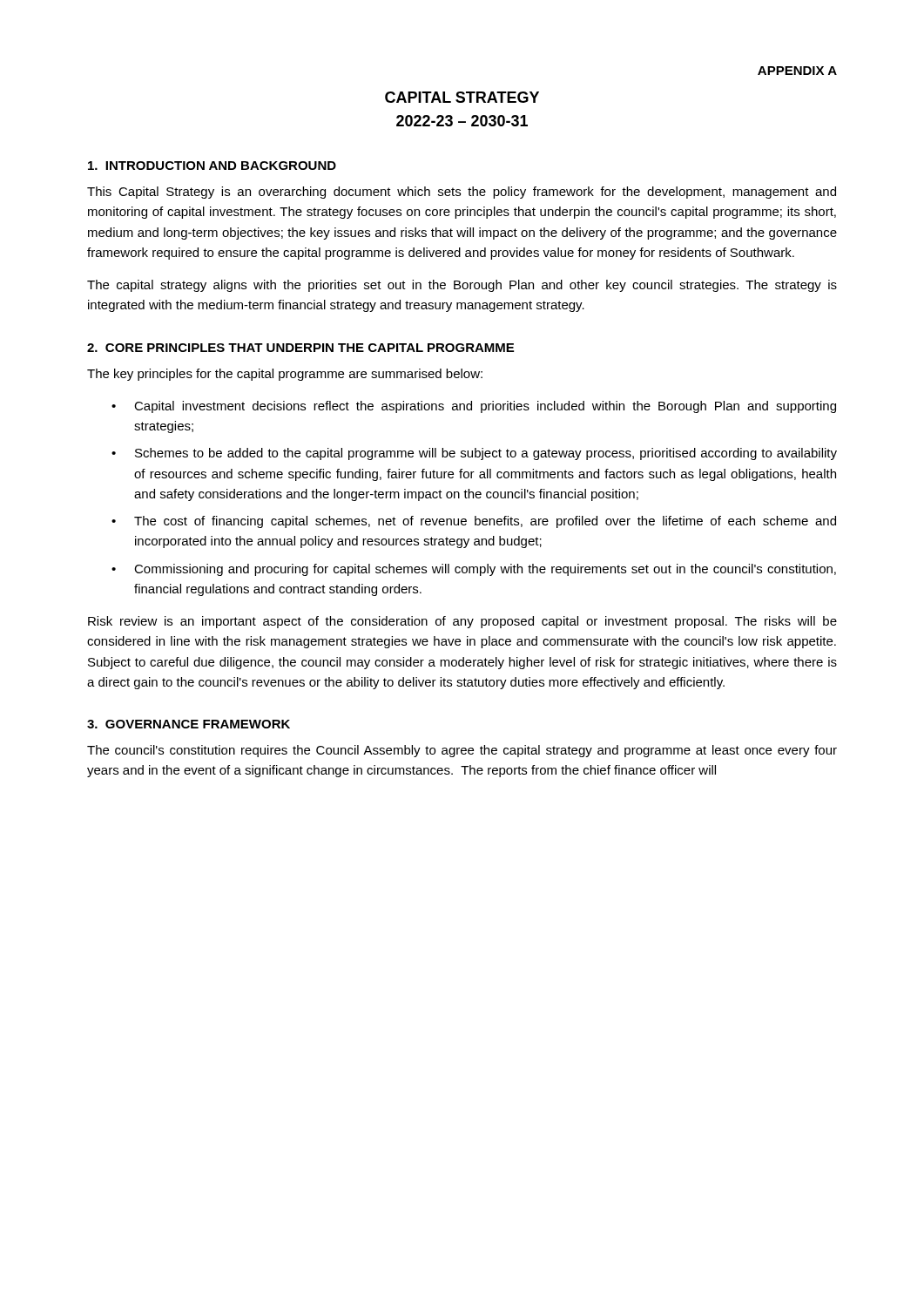924x1307 pixels.
Task: Point to the section header beginning "2. CORE PRINCIPLES THAT UNDERPIN"
Action: [301, 347]
